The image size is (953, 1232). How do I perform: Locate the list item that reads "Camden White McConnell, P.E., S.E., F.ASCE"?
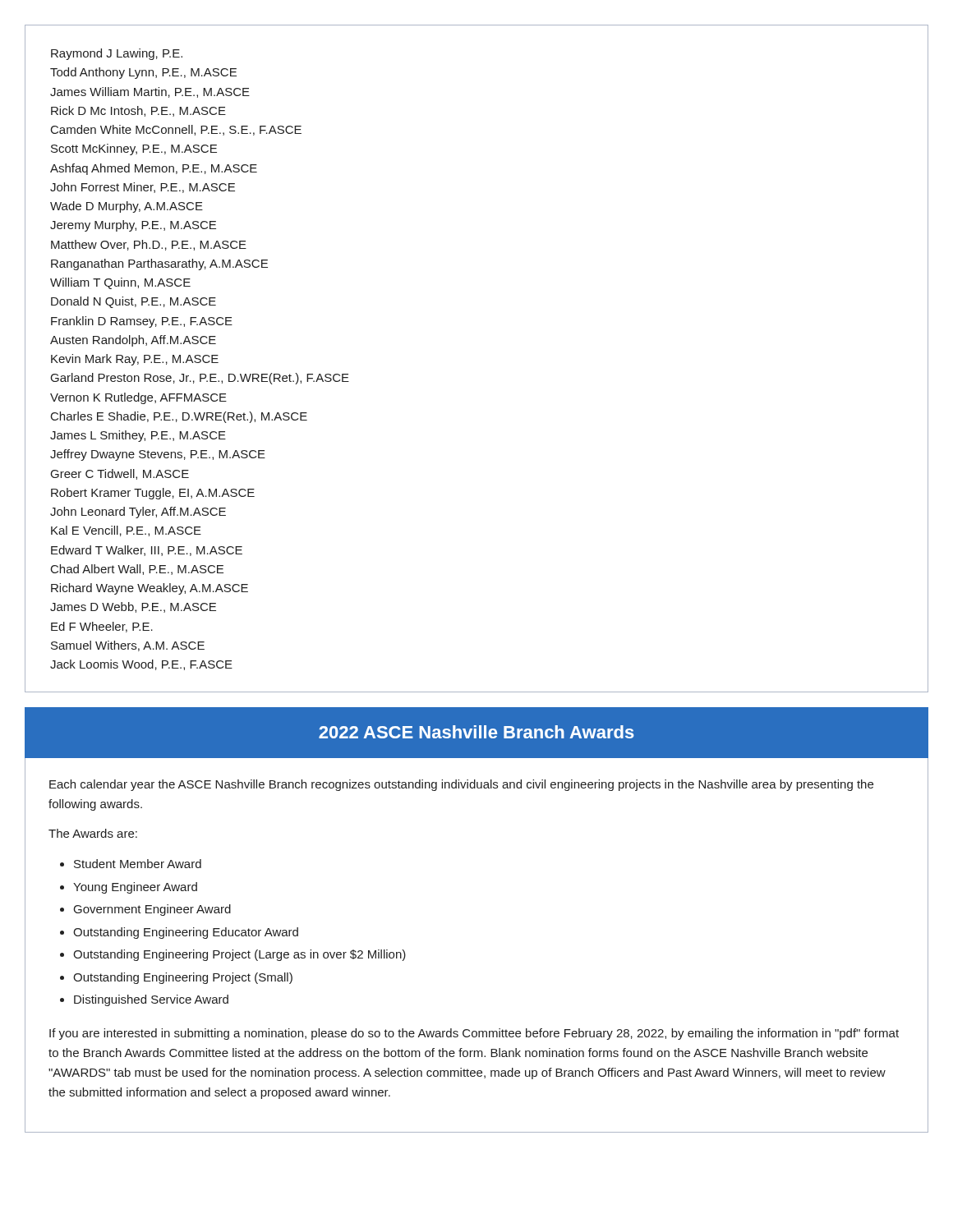[x=176, y=129]
